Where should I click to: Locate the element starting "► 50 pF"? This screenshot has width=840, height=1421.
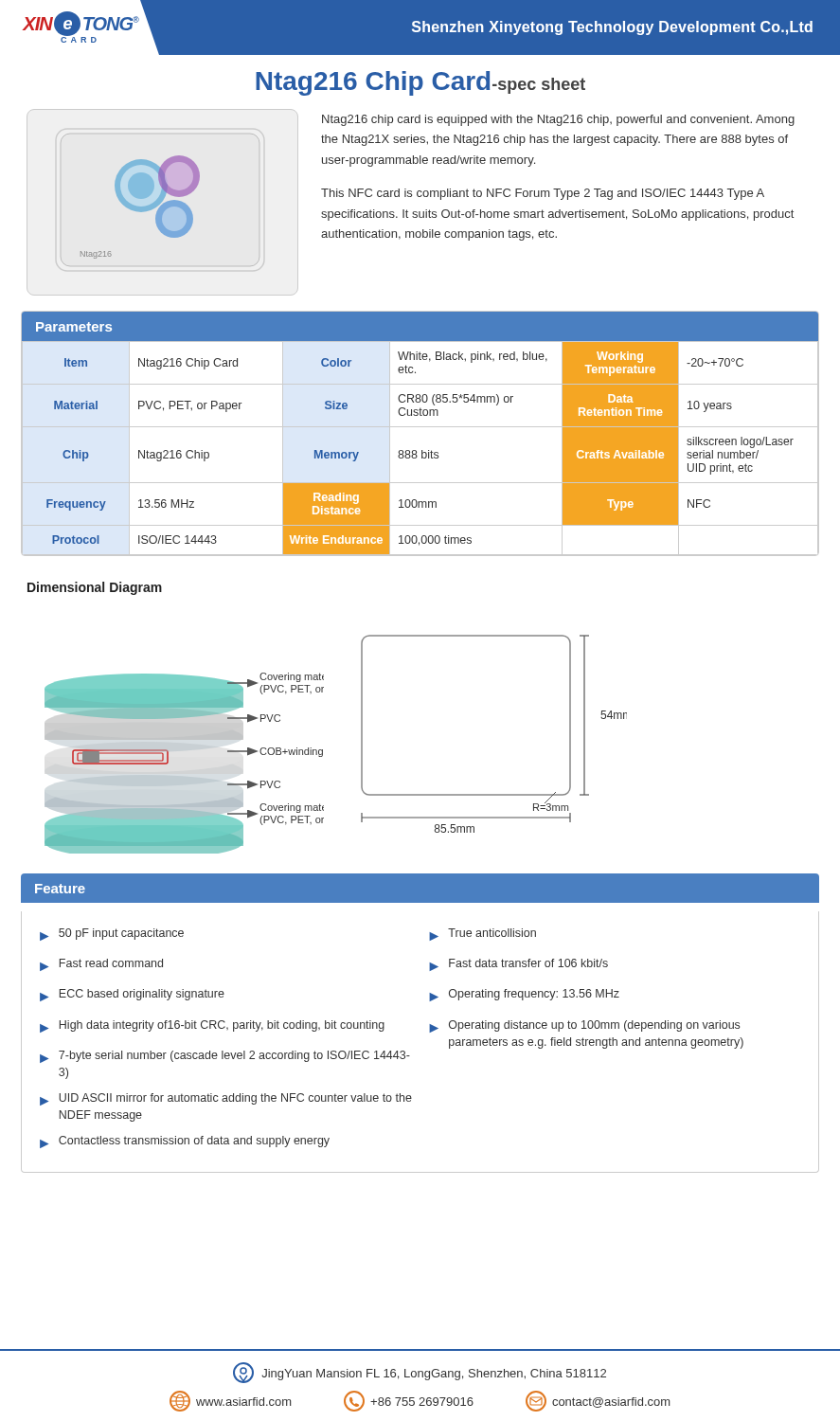click(111, 936)
